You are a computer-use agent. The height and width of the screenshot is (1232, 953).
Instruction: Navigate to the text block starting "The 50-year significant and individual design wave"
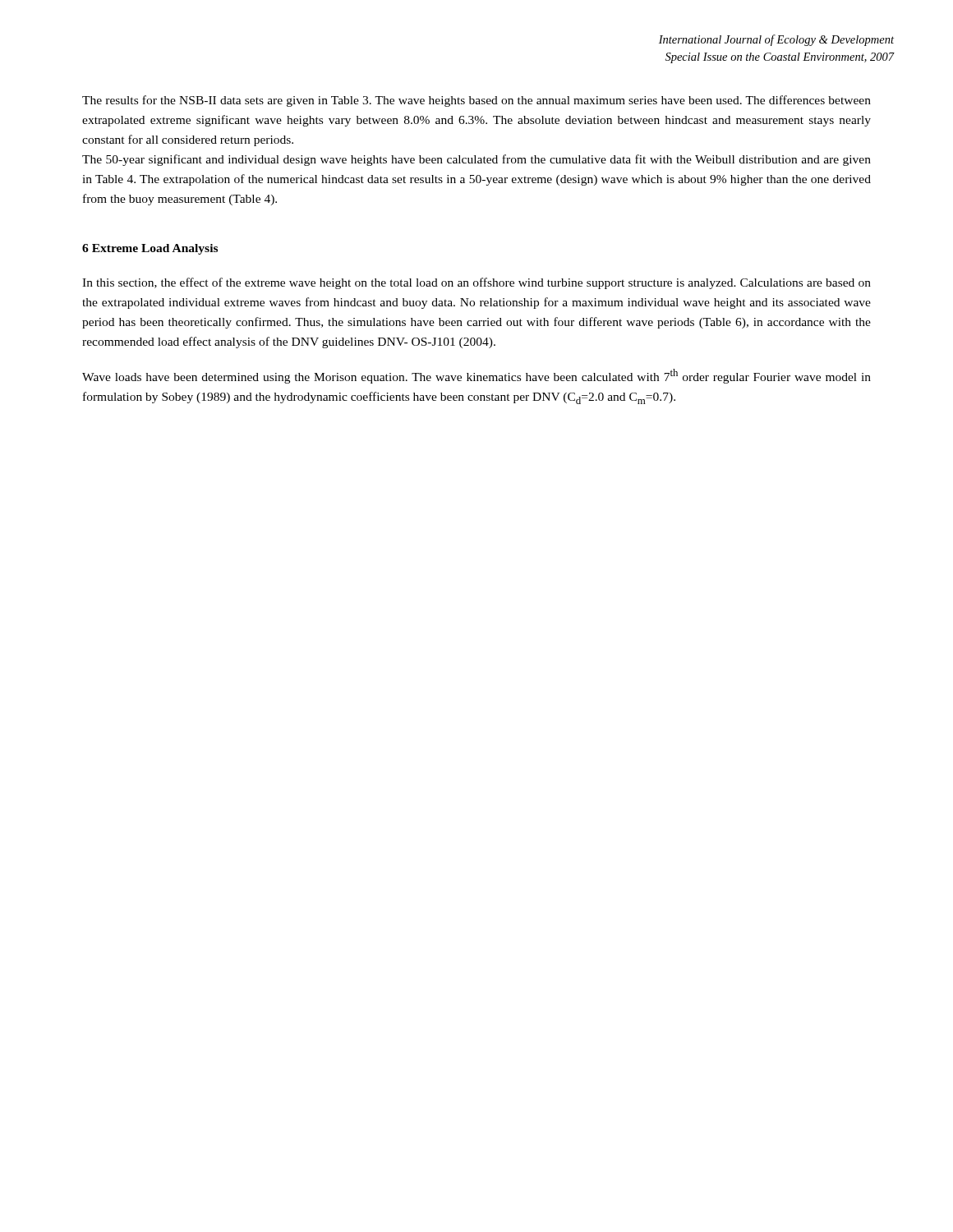476,179
